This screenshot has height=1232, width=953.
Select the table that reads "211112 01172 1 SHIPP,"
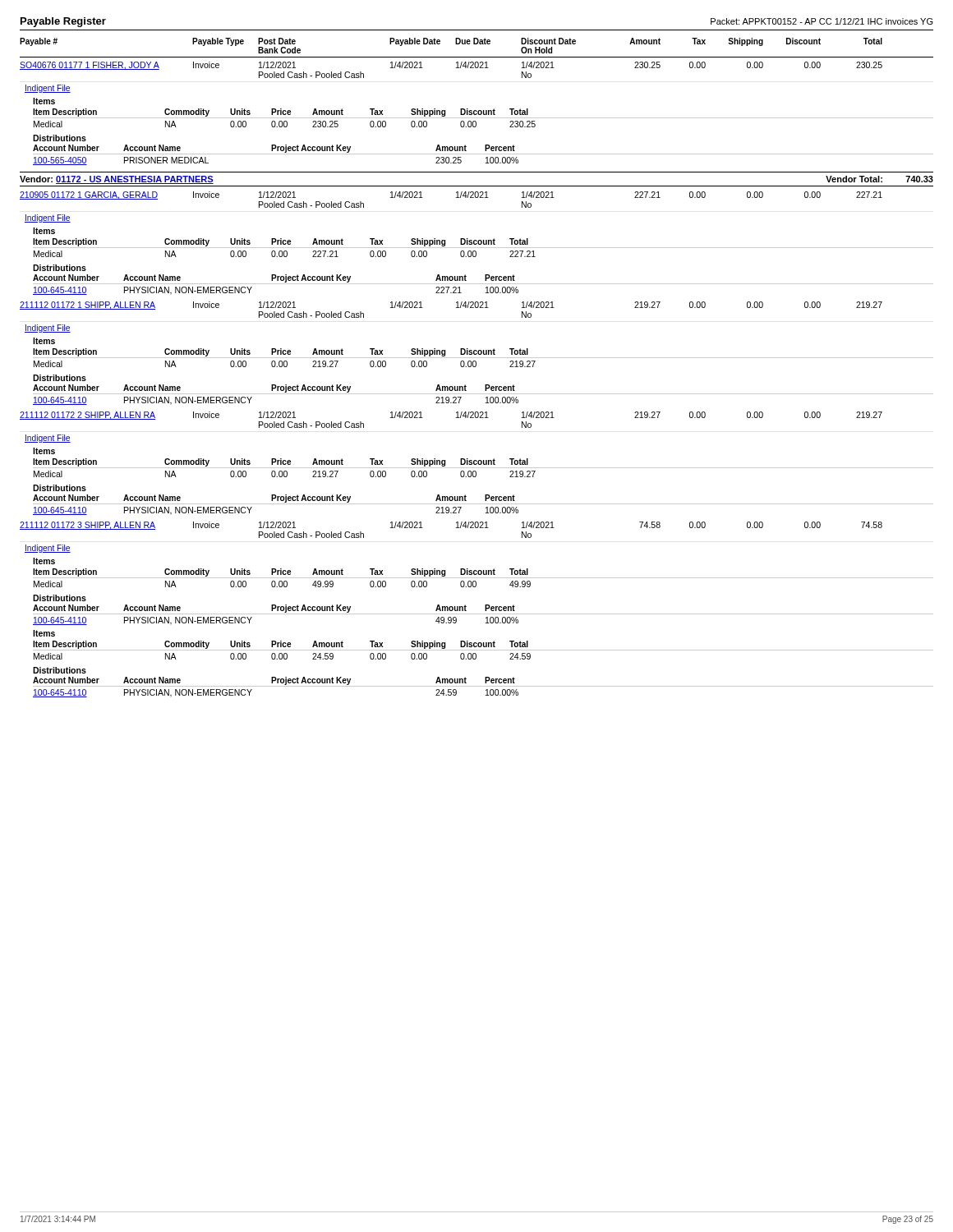tap(476, 352)
